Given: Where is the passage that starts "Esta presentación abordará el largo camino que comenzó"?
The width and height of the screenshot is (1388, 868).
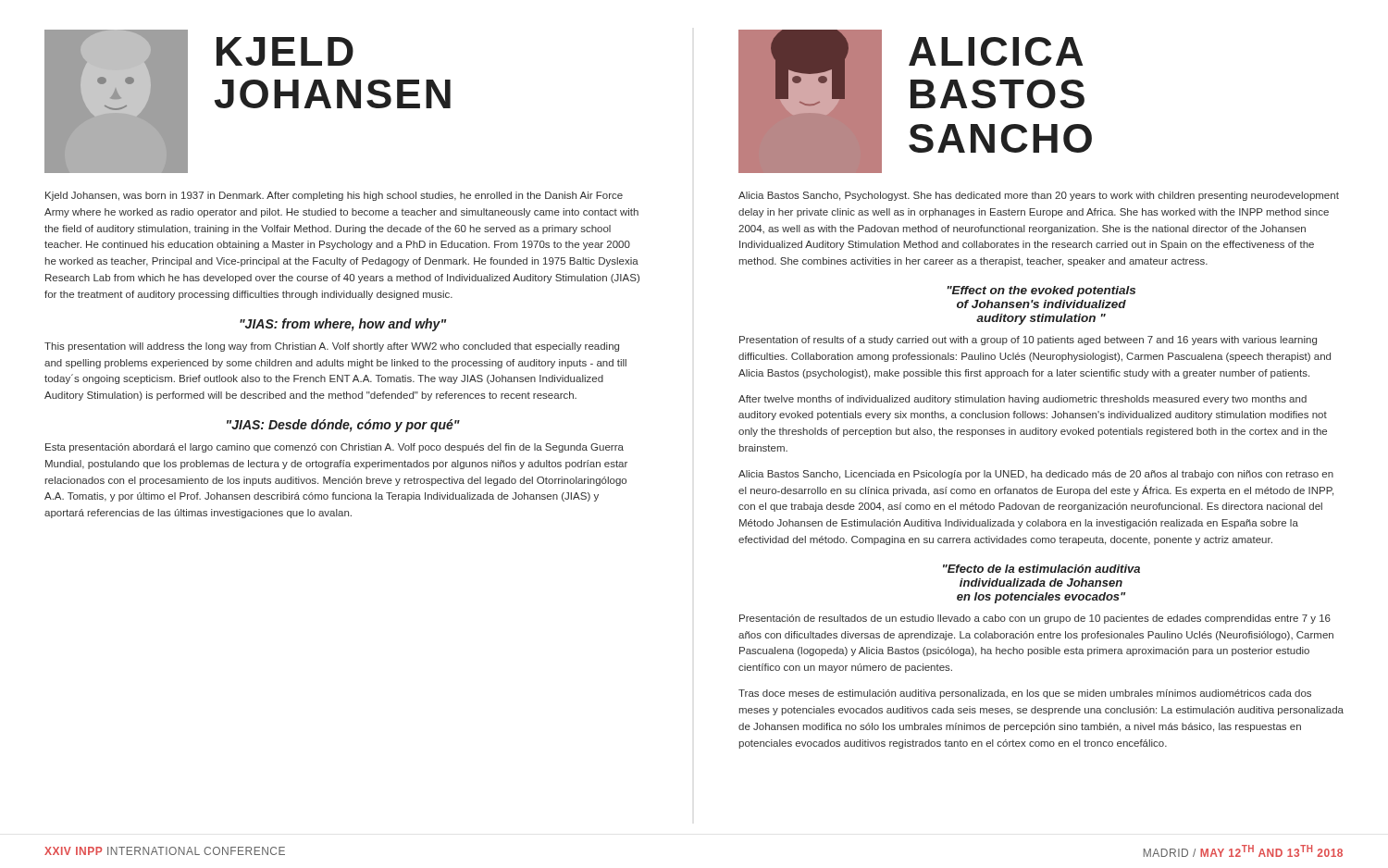Looking at the screenshot, I should (x=336, y=480).
